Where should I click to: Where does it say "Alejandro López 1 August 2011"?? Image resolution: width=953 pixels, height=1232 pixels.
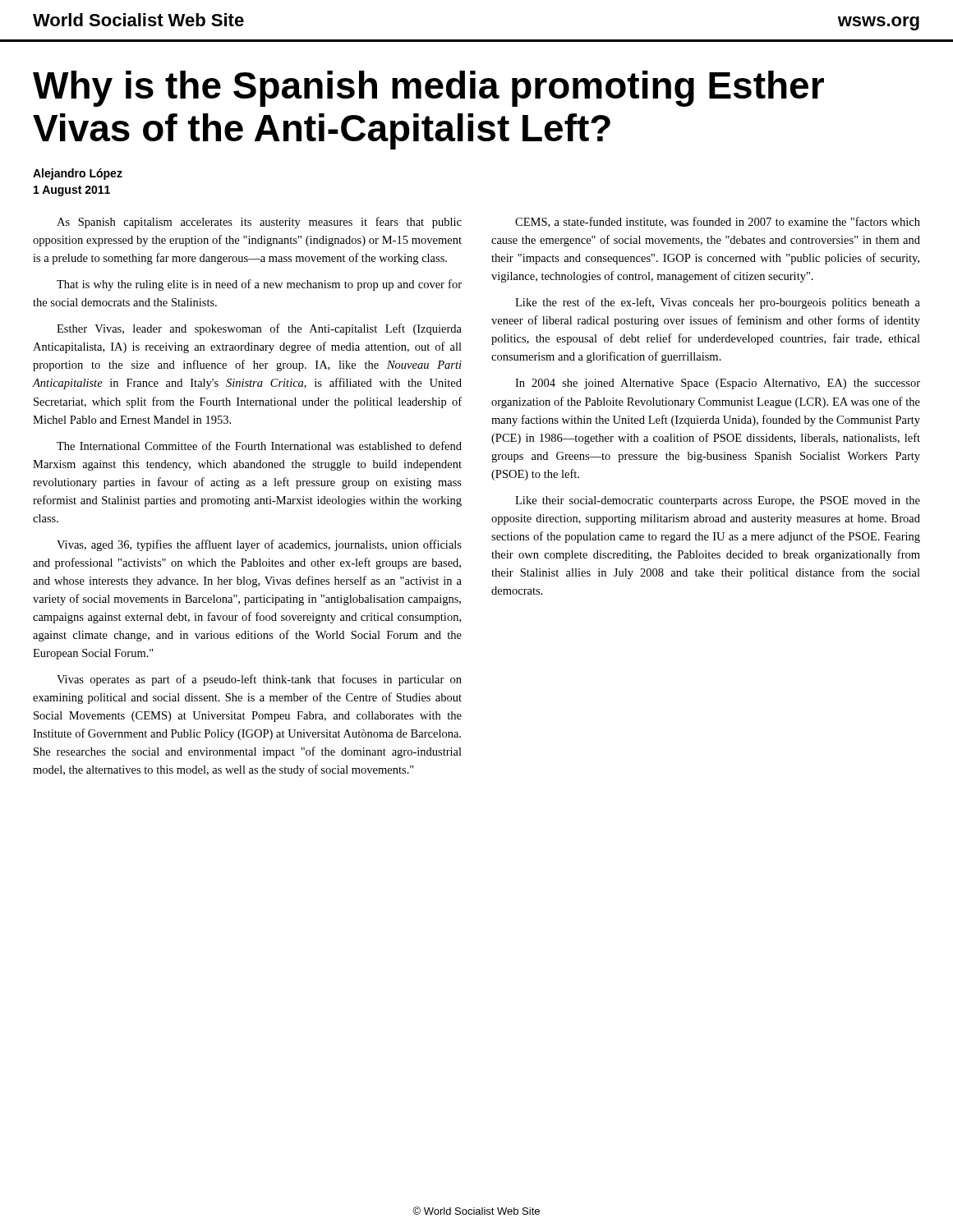tap(78, 174)
